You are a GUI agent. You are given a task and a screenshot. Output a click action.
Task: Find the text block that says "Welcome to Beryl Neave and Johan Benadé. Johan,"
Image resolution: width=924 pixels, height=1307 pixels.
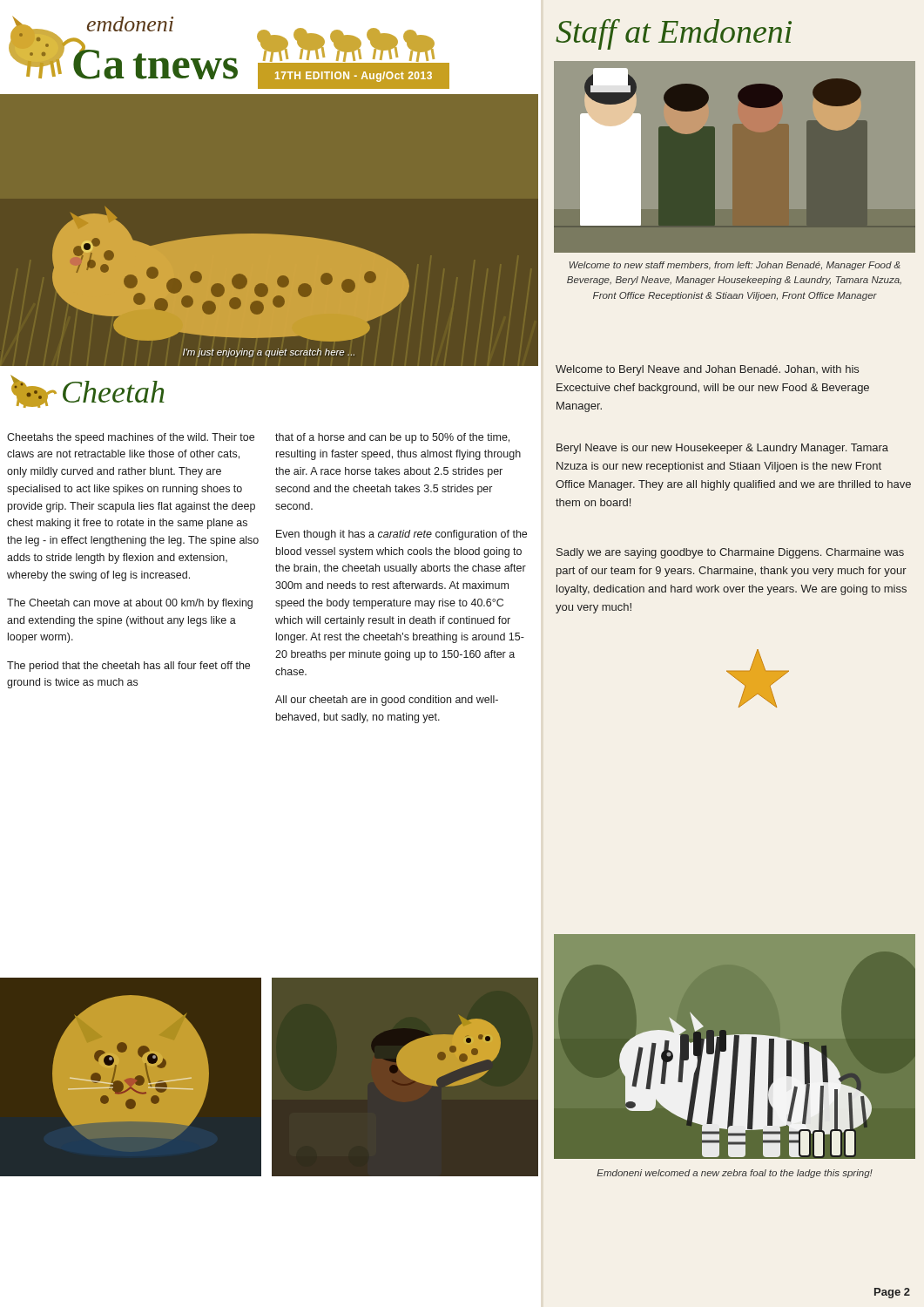point(734,387)
